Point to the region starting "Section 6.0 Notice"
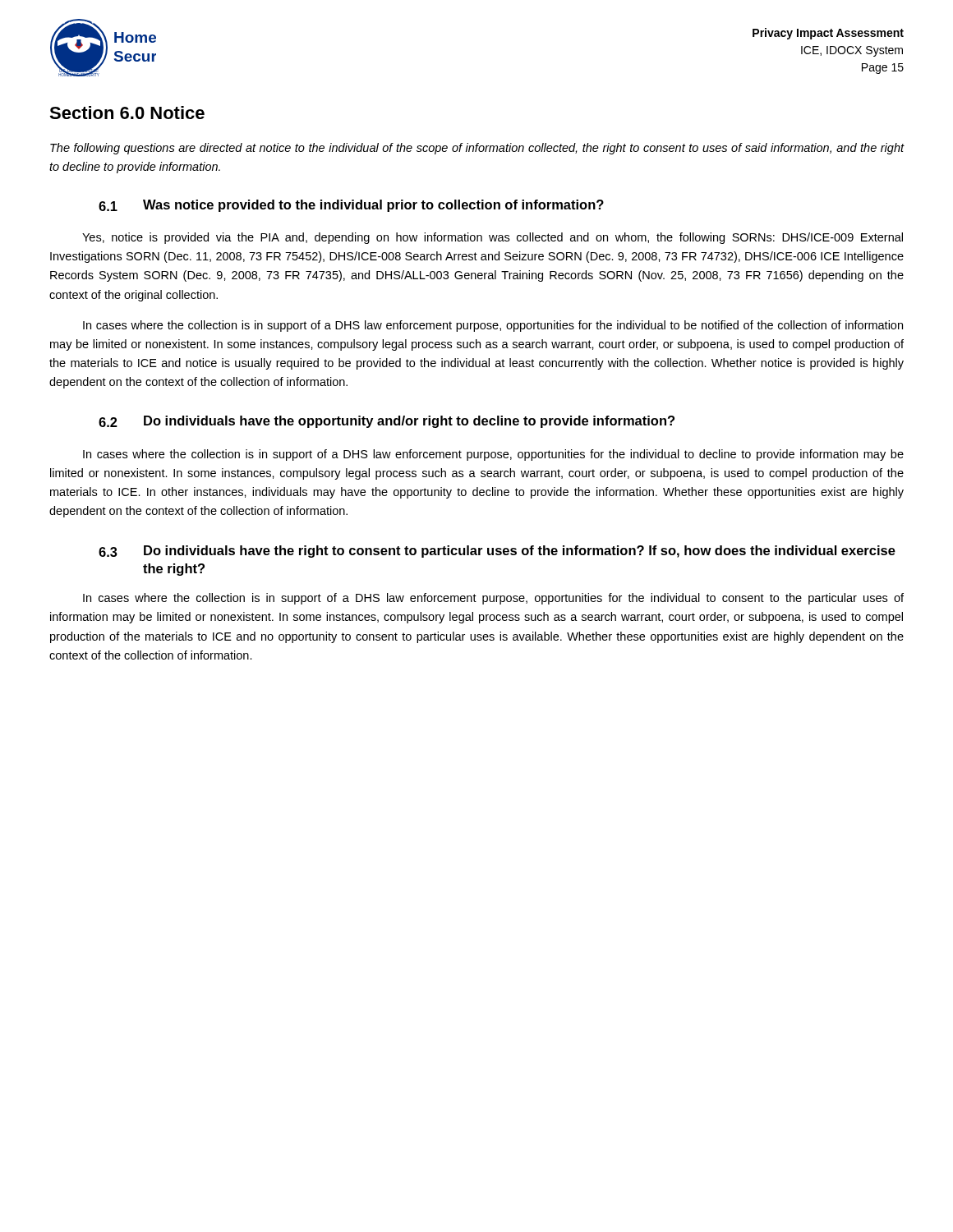Screen dimensions: 1232x953 [x=127, y=113]
